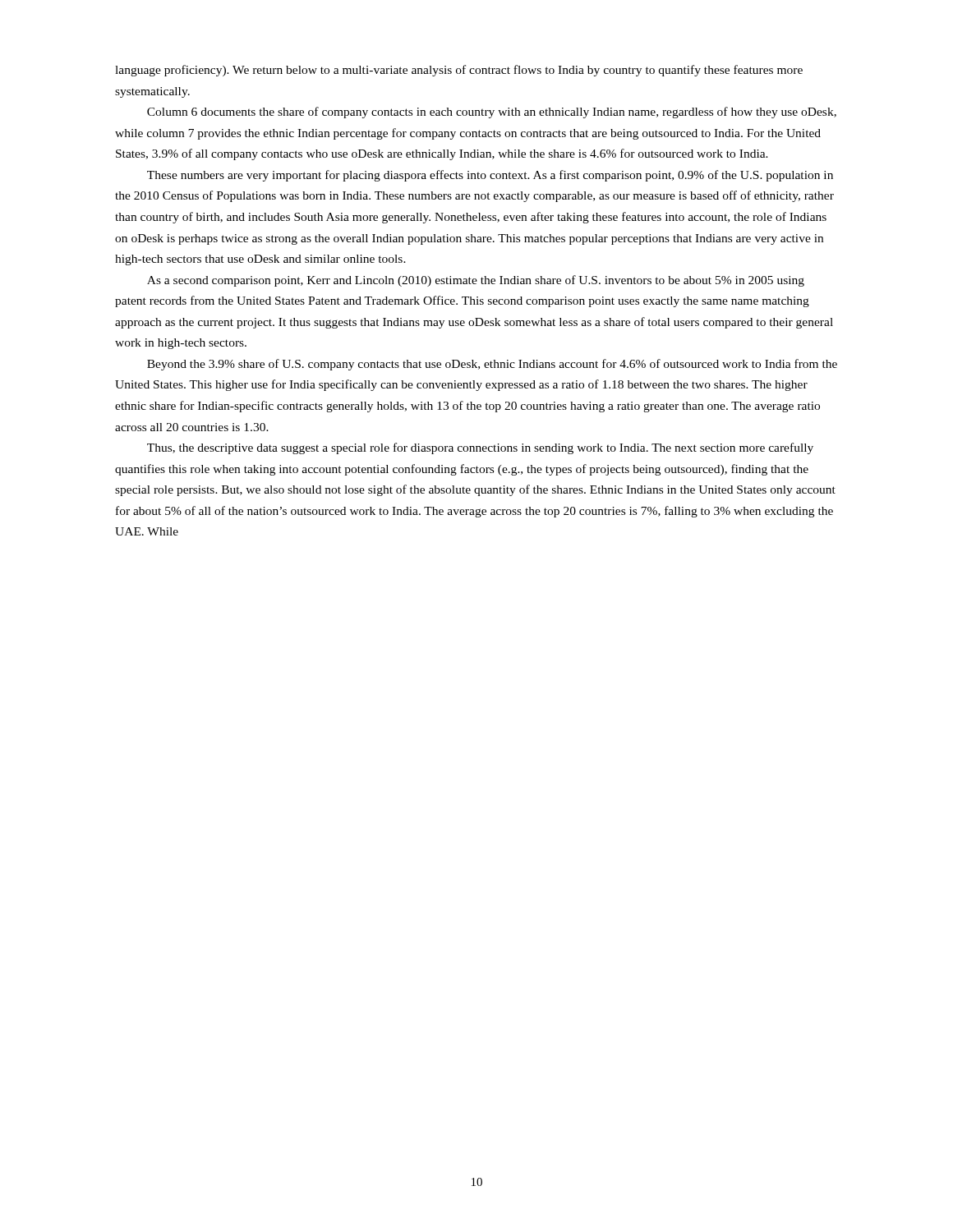Find the text block with the text "language proficiency). We return"
Viewport: 953px width, 1232px height.
(x=476, y=80)
